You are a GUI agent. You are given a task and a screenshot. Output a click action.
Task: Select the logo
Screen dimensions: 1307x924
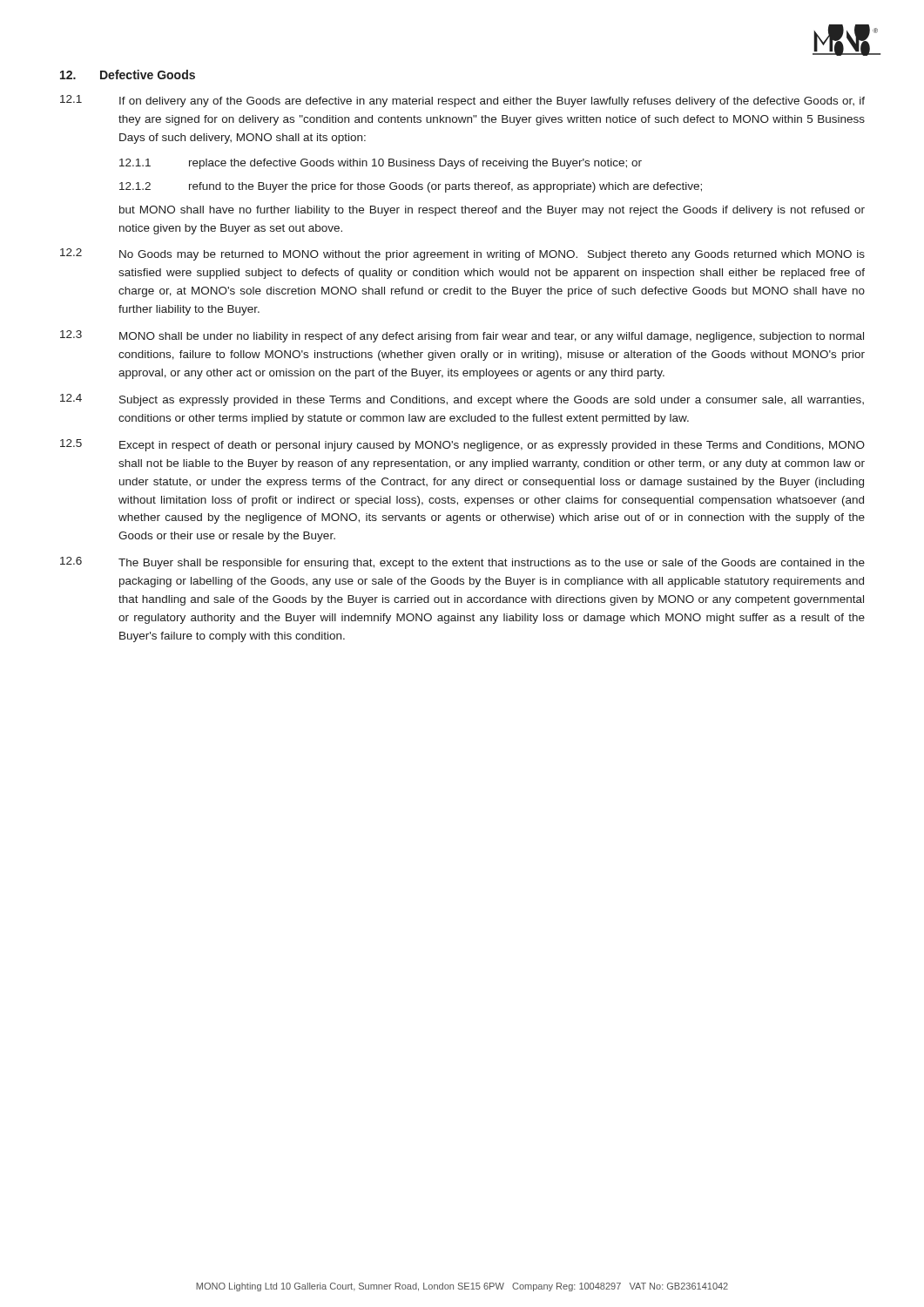pyautogui.click(x=847, y=41)
